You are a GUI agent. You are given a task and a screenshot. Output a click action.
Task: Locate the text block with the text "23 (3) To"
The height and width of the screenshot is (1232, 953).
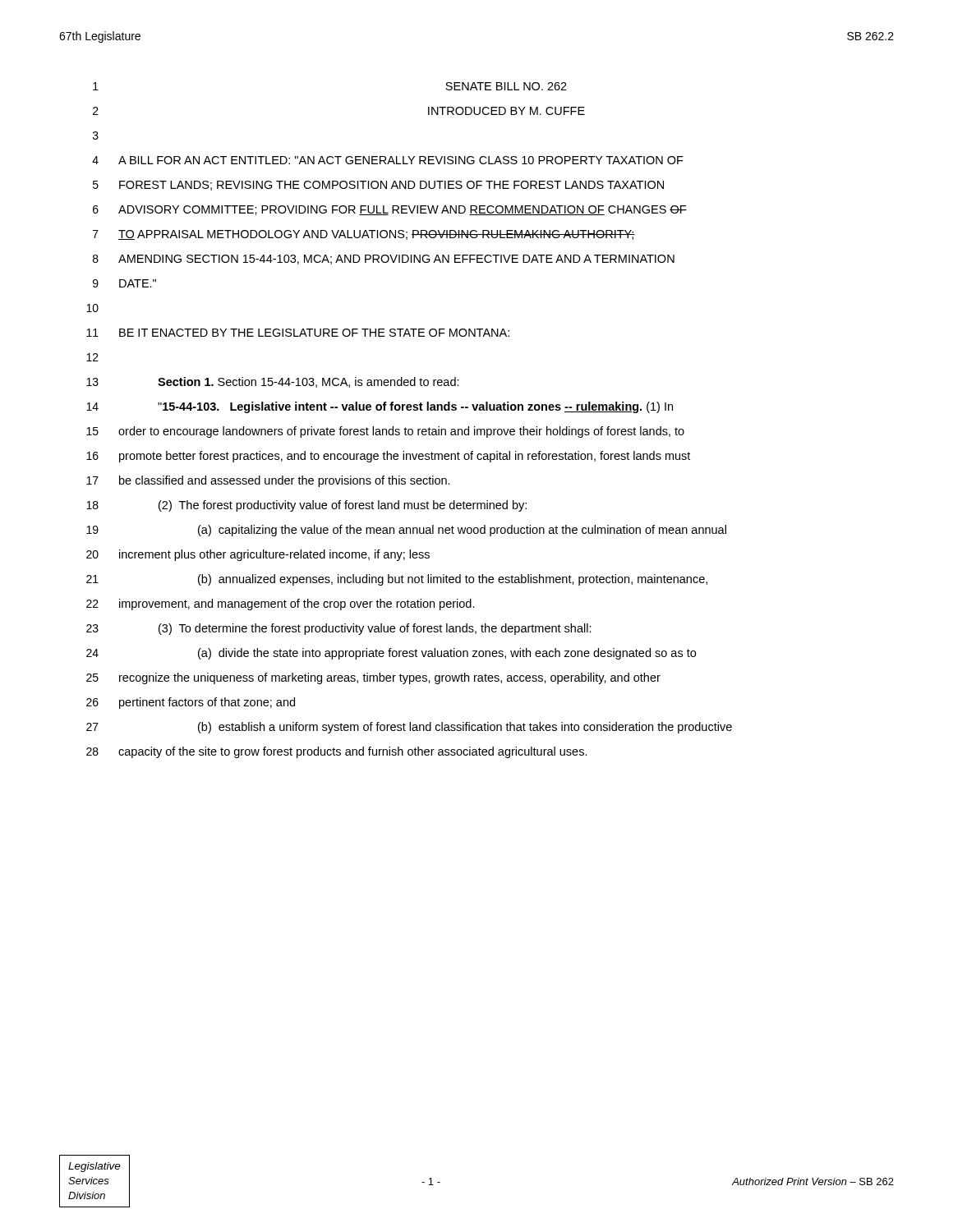coord(476,628)
